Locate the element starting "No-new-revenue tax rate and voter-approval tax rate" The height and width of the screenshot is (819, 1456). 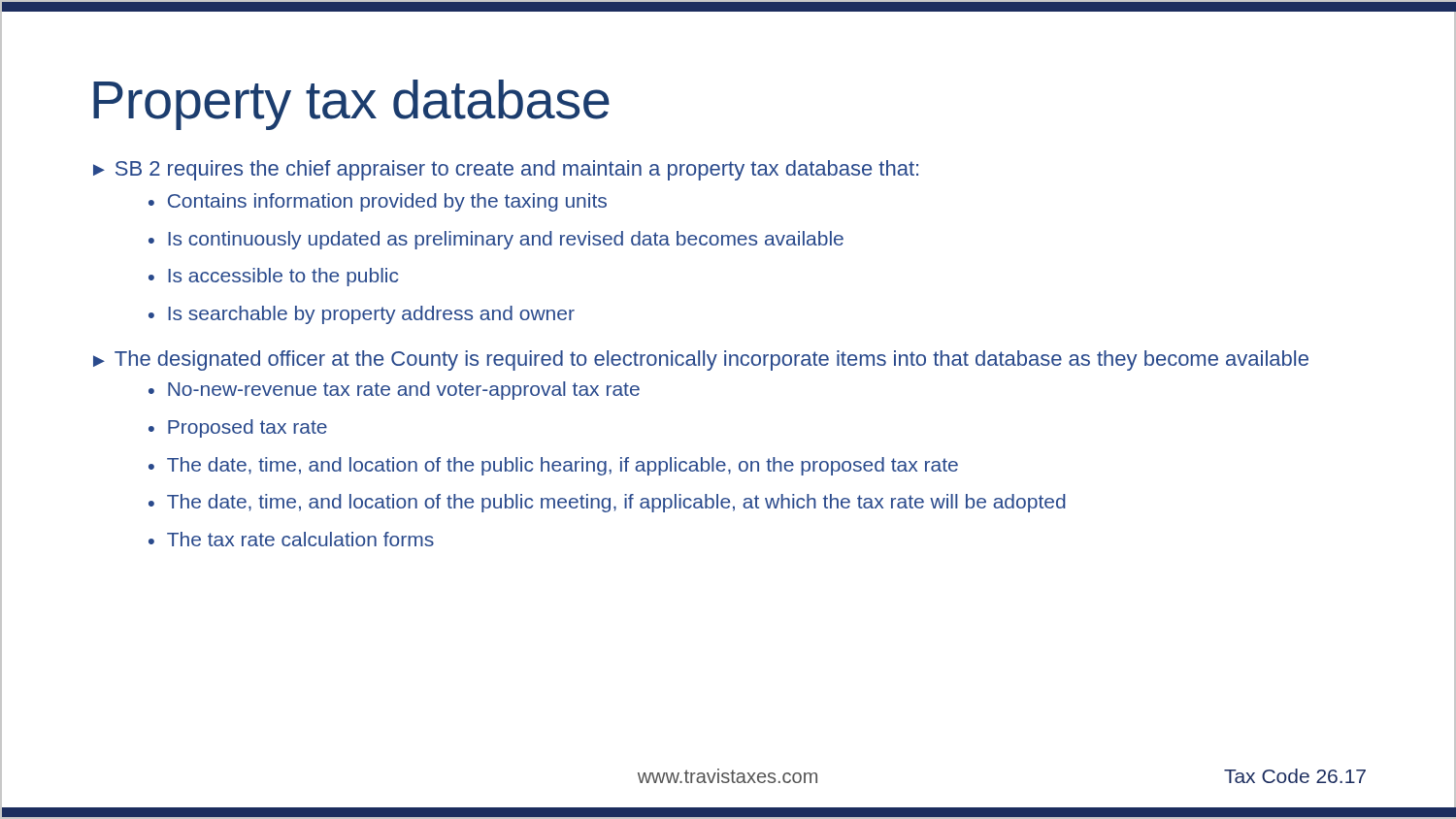pyautogui.click(x=404, y=389)
